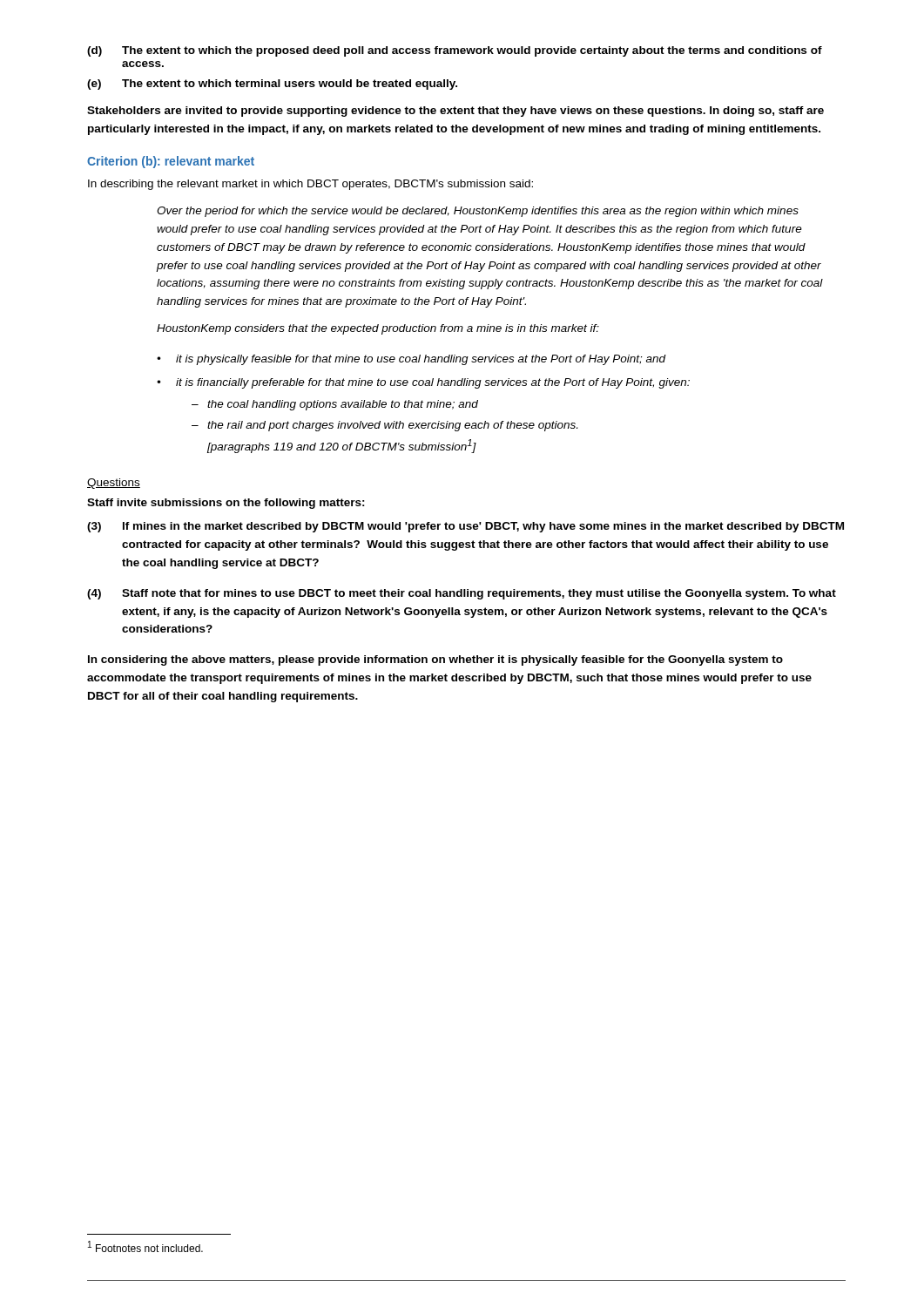This screenshot has width=924, height=1307.
Task: Select the text block that reads "Over the period for which the service would"
Action: click(x=490, y=256)
